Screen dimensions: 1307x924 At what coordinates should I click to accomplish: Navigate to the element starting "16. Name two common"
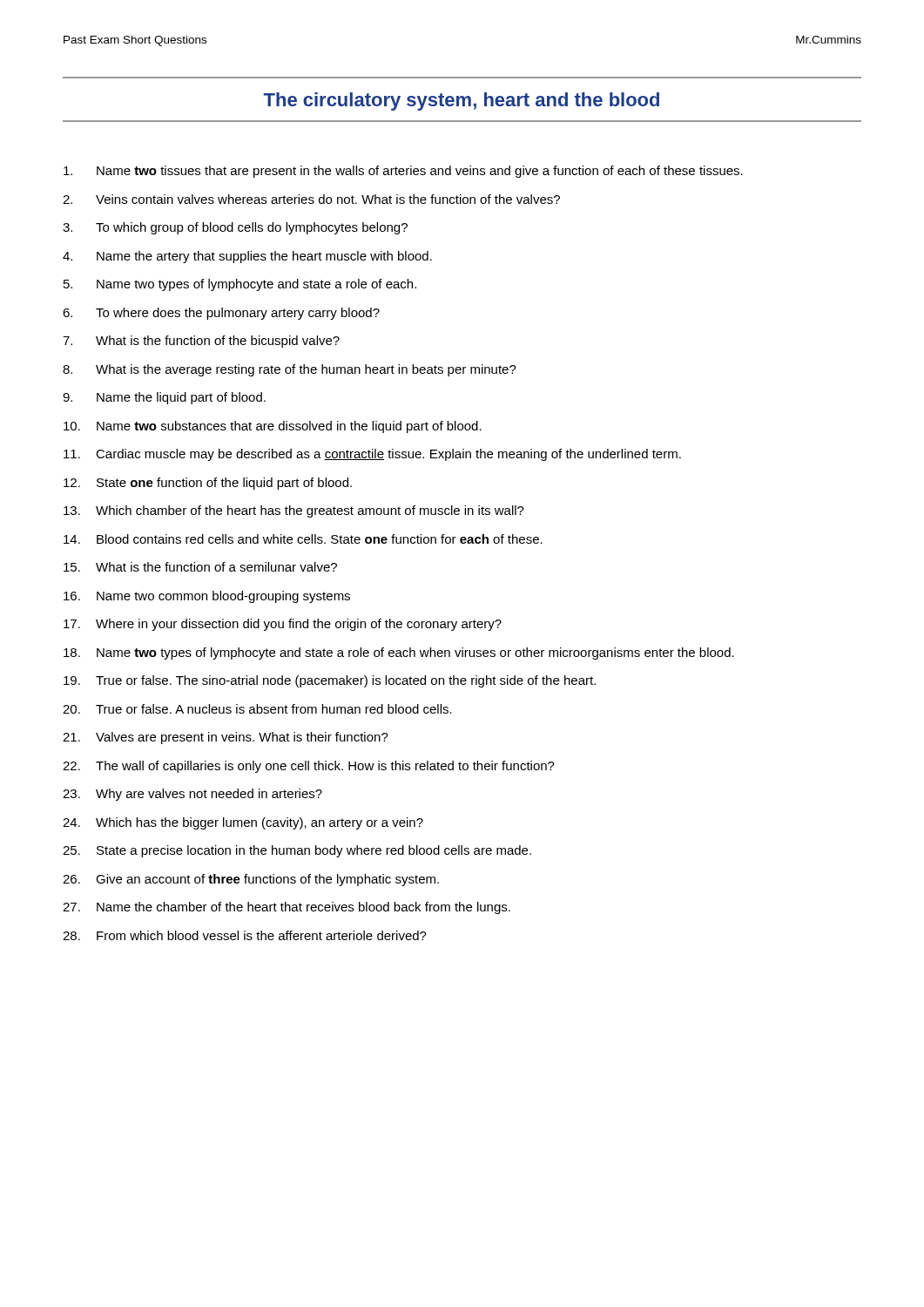207,597
